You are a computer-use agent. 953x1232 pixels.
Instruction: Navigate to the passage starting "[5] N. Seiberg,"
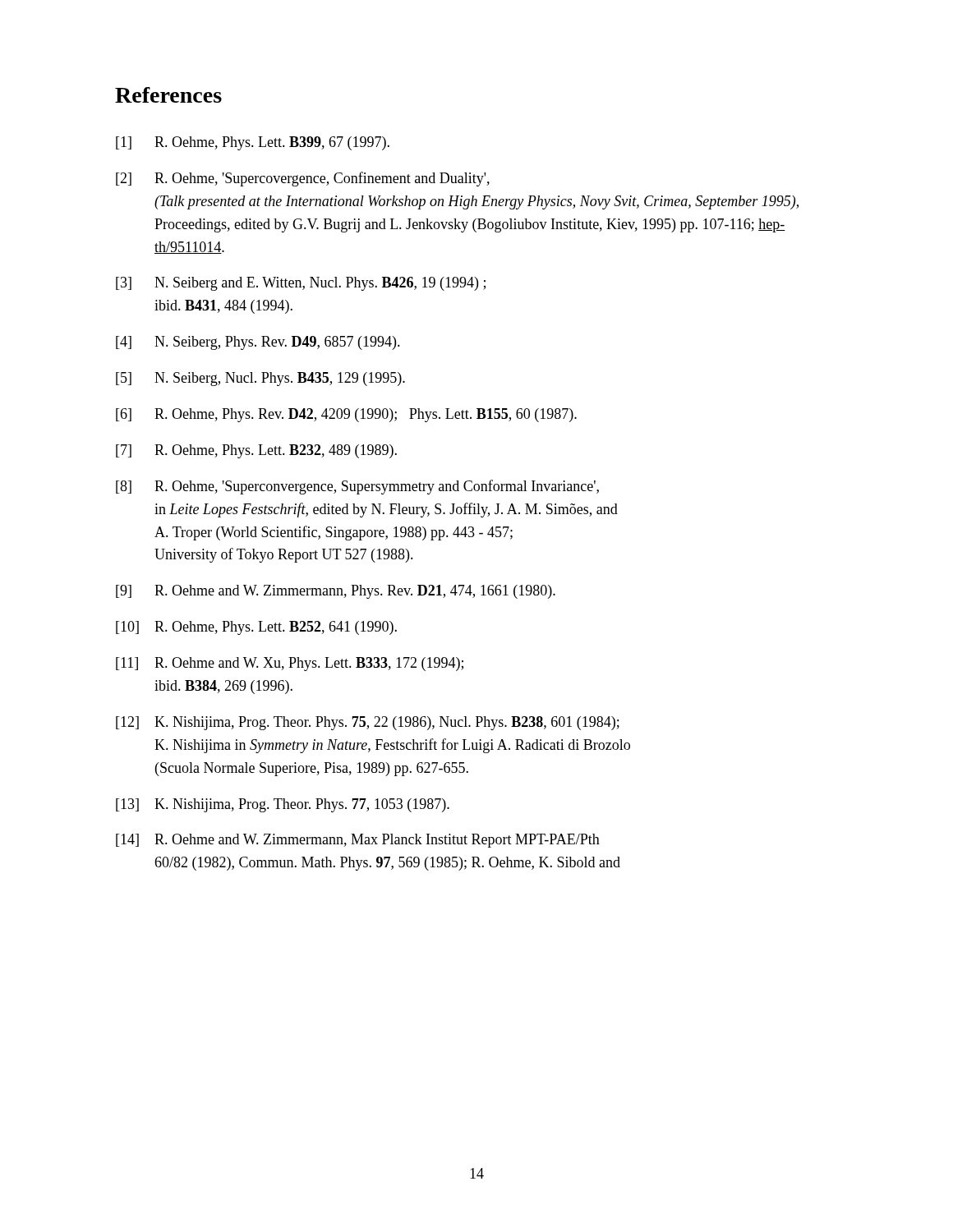click(260, 379)
